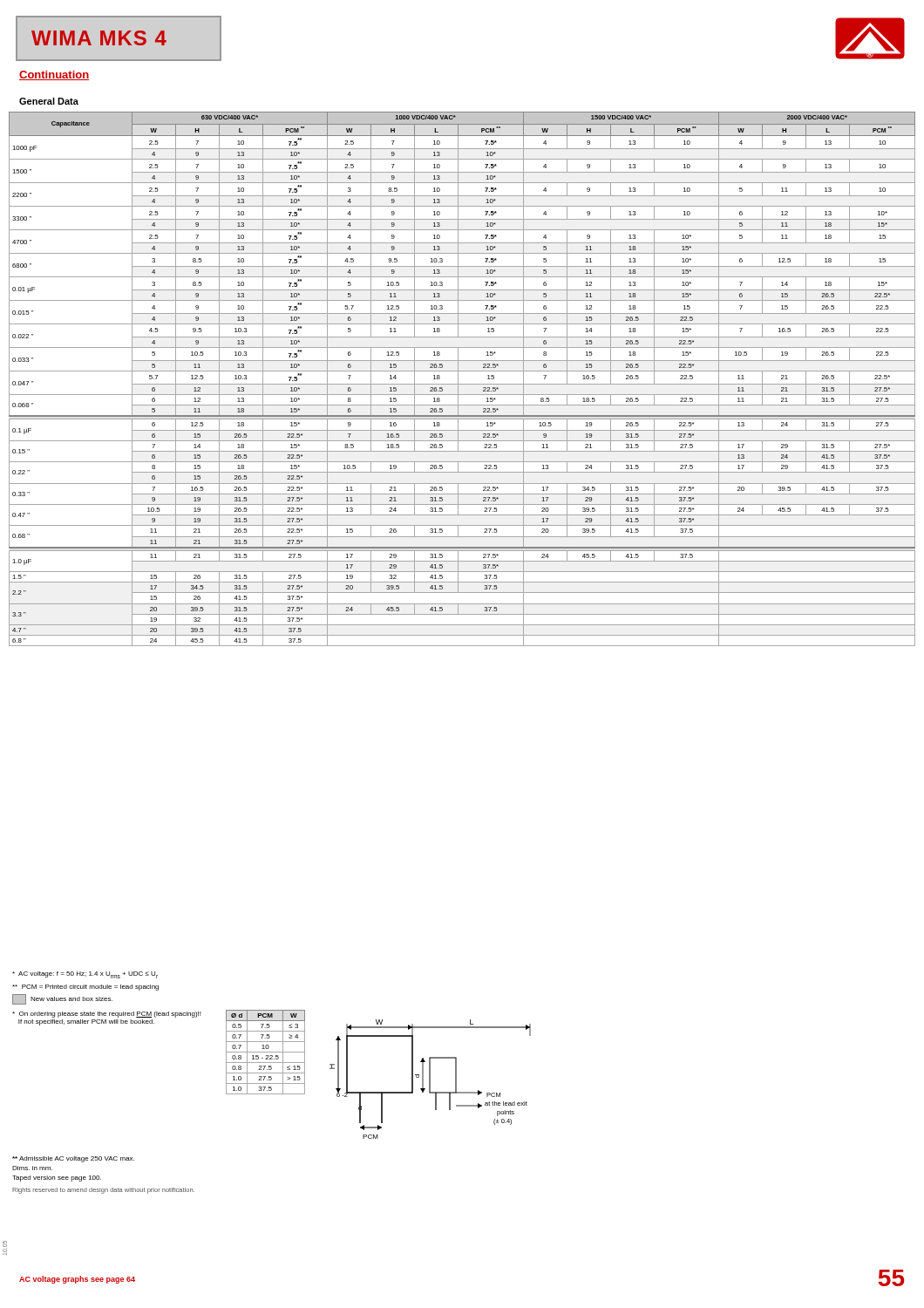Find "Admissible AC voltage 250 VAC max." on this page
The height and width of the screenshot is (1308, 924).
point(74,1158)
